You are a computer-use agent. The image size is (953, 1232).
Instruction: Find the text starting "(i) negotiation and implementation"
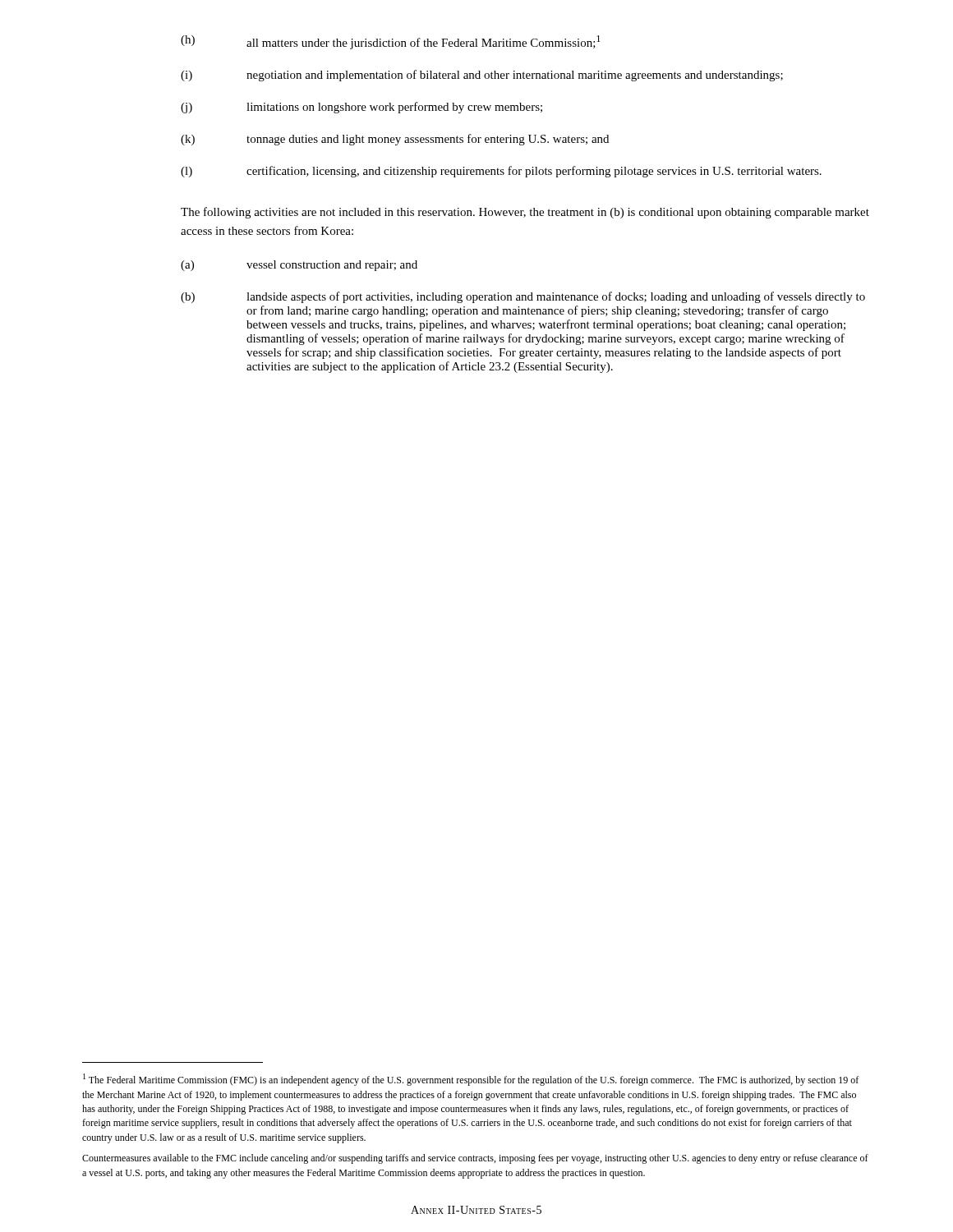click(526, 75)
